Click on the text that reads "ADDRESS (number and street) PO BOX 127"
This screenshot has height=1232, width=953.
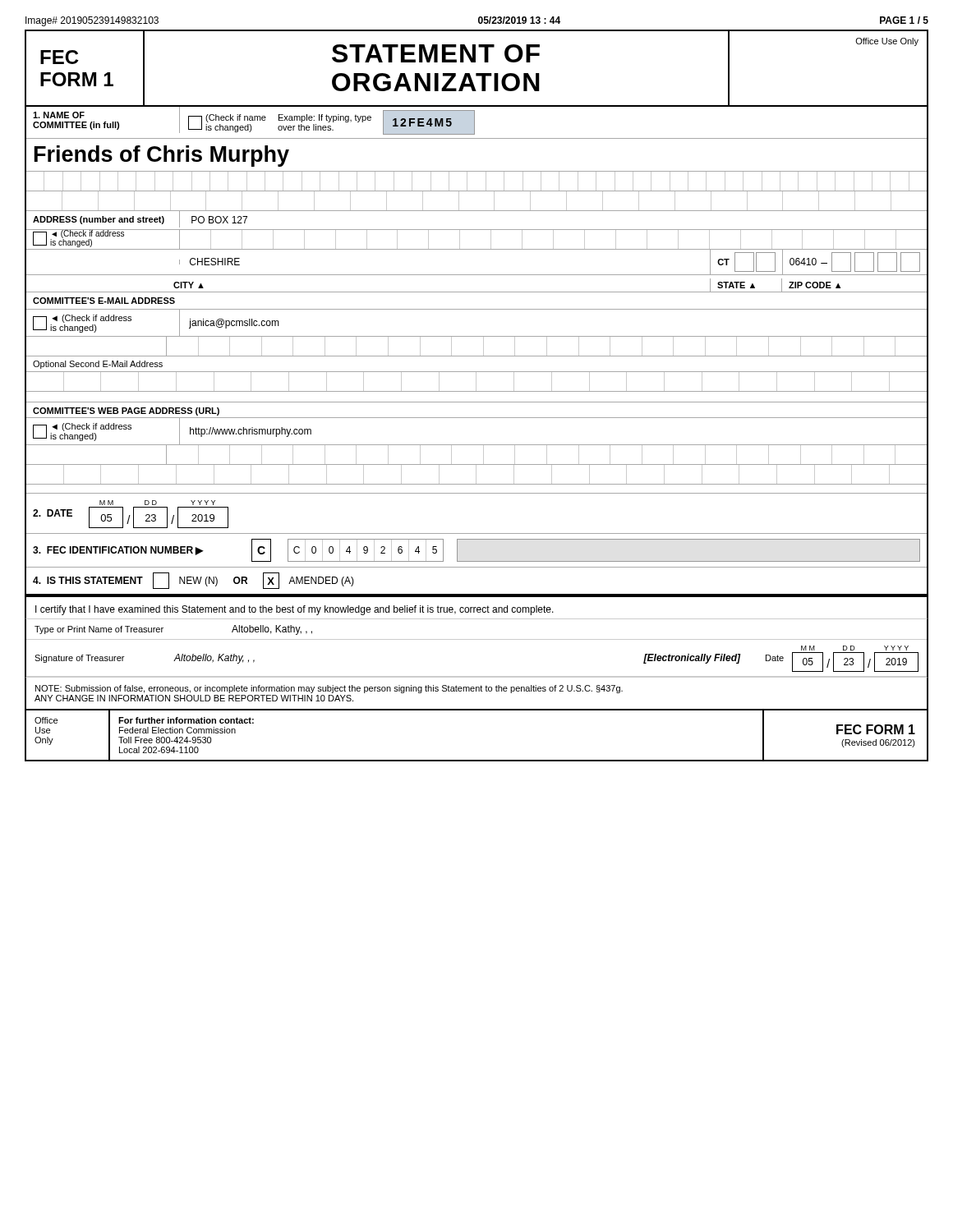point(476,220)
